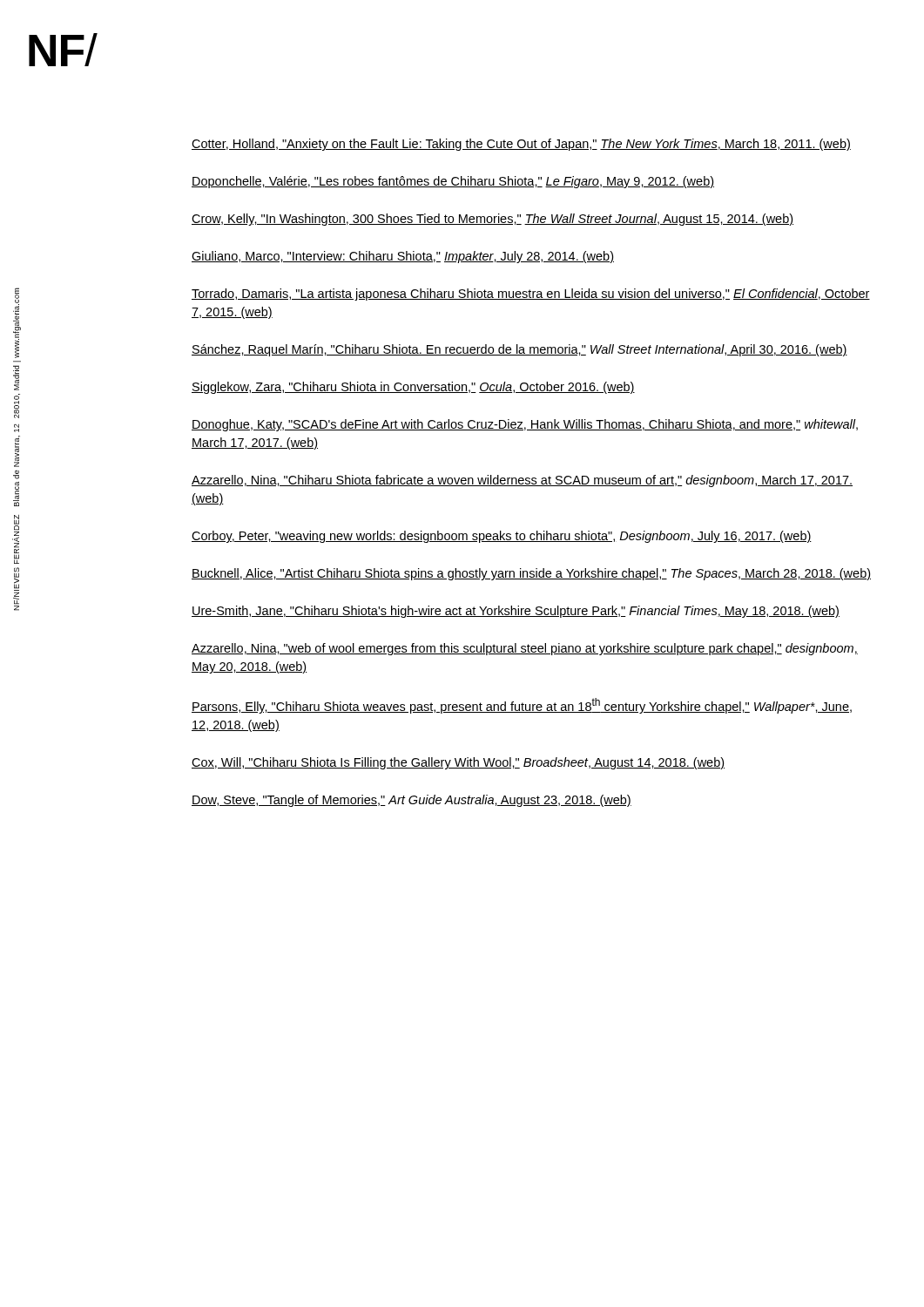This screenshot has height=1307, width=924.
Task: Where is the passage that starts "Sigglekow, Zara, "Chiharu Shiota in Conversation," Ocula, October"?
Action: click(413, 387)
